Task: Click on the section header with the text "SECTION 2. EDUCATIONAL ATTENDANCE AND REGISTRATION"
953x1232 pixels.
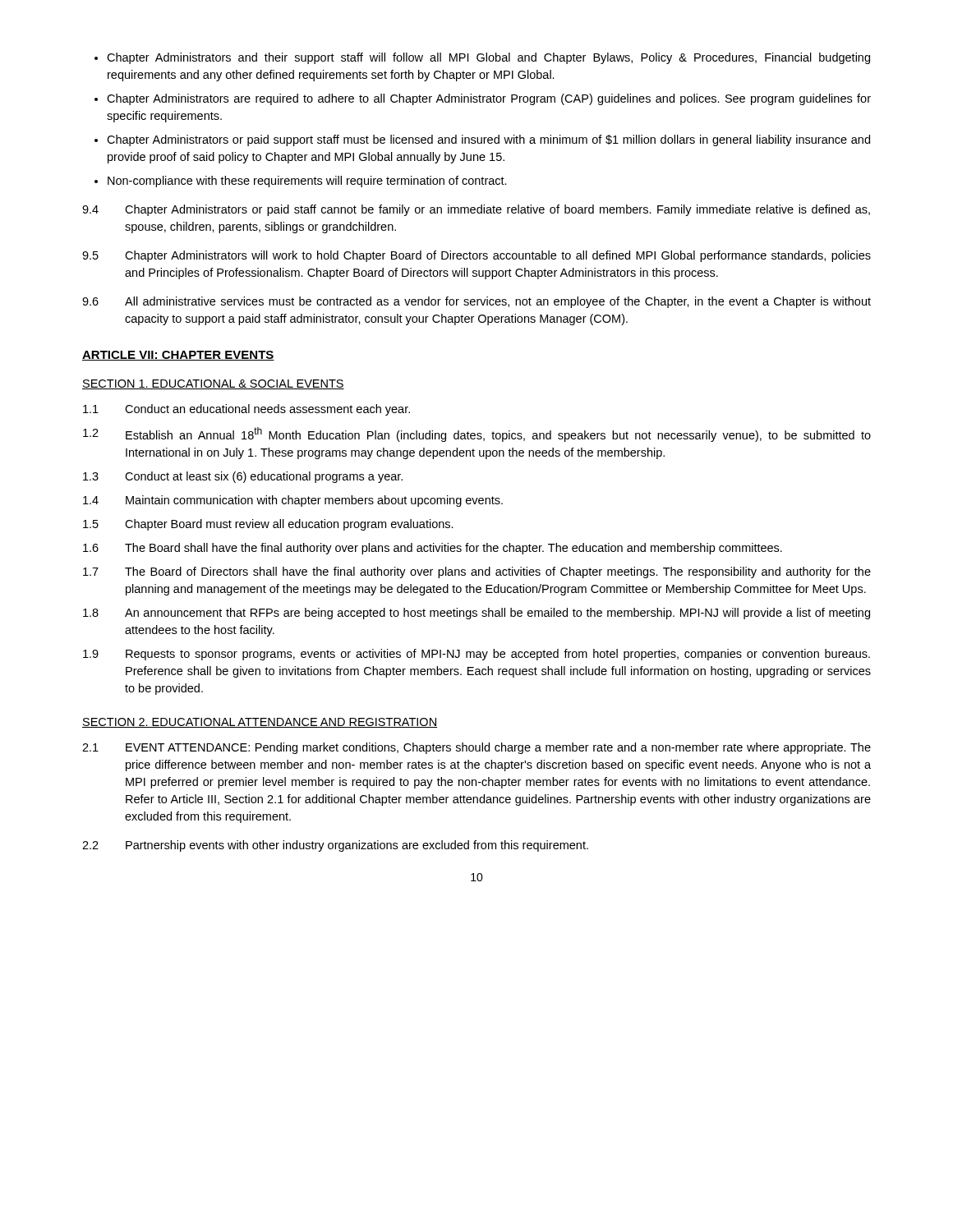Action: pyautogui.click(x=260, y=722)
